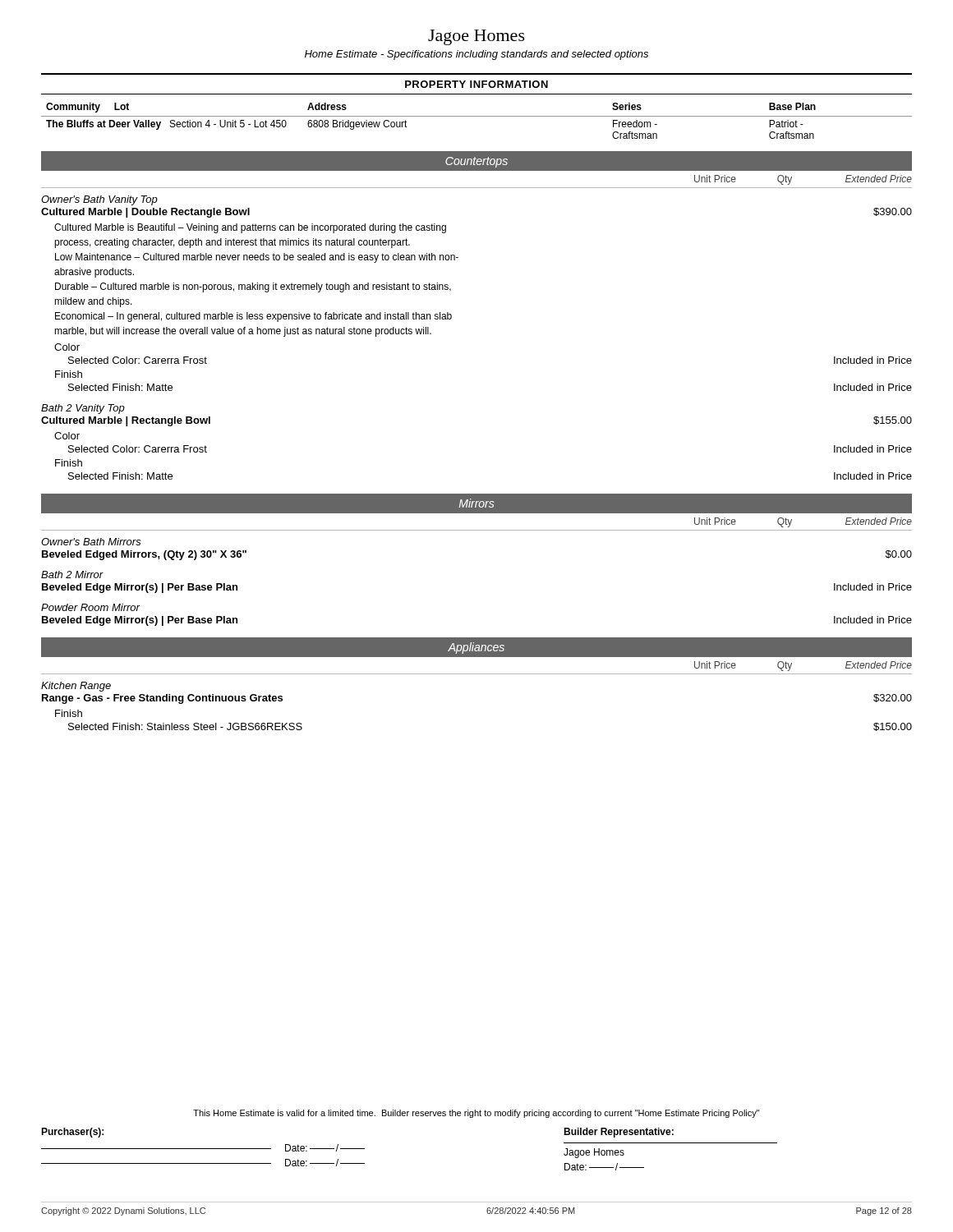
Task: Point to the element starting "Home Estimate - Specifications including"
Action: click(x=476, y=54)
